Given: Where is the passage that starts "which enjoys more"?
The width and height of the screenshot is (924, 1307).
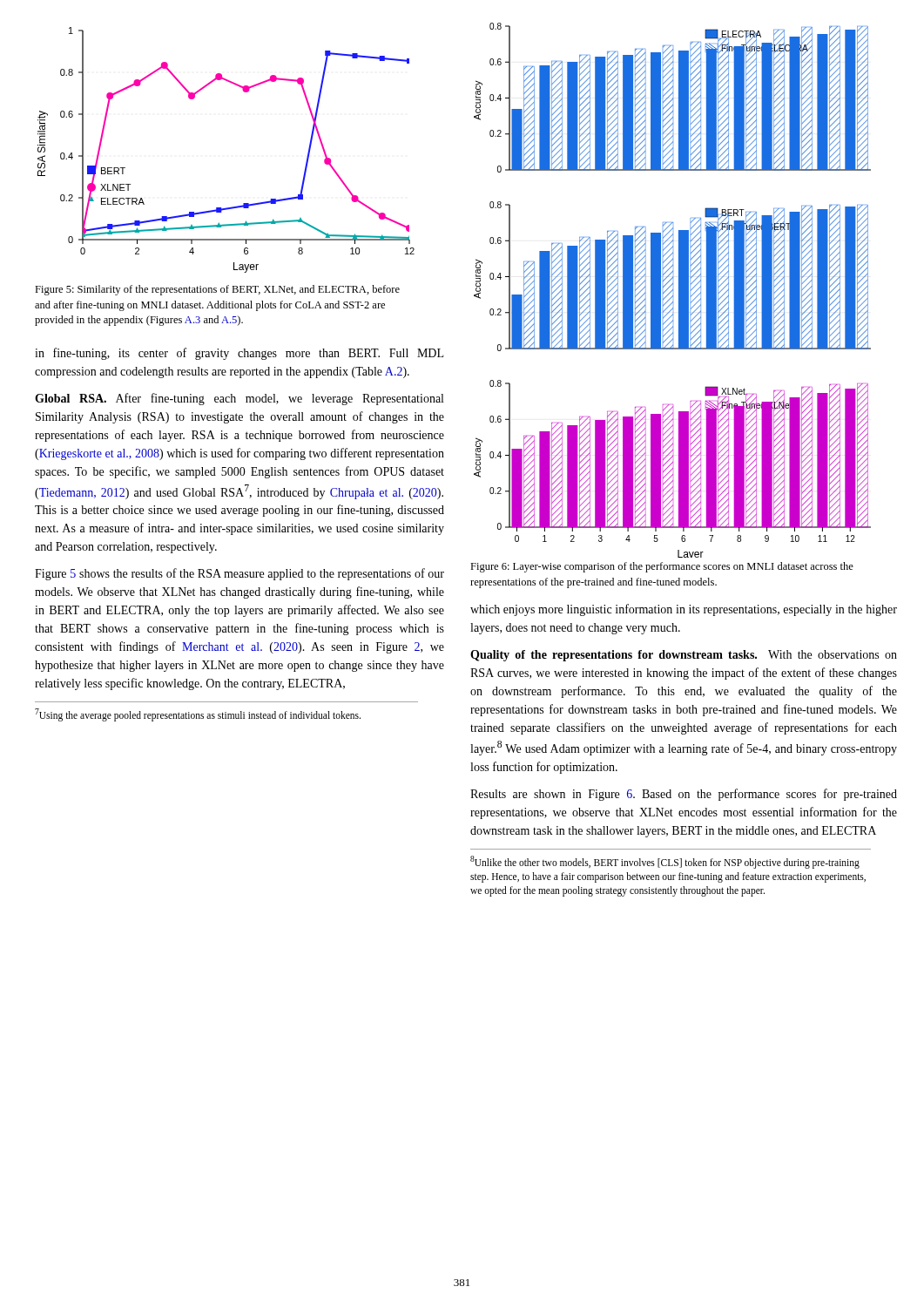Looking at the screenshot, I should (x=684, y=619).
